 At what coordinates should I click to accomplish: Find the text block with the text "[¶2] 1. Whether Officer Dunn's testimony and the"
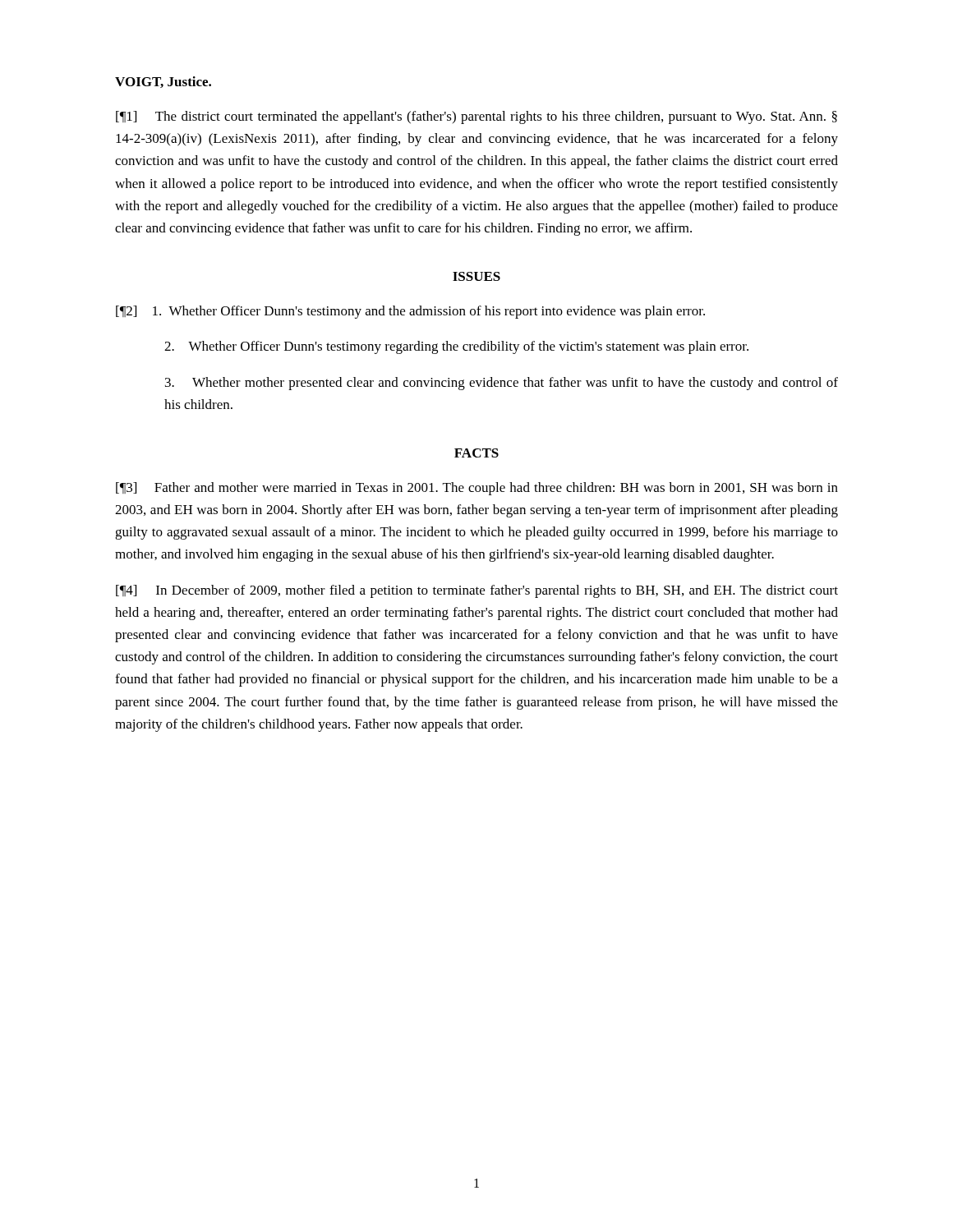coord(410,311)
